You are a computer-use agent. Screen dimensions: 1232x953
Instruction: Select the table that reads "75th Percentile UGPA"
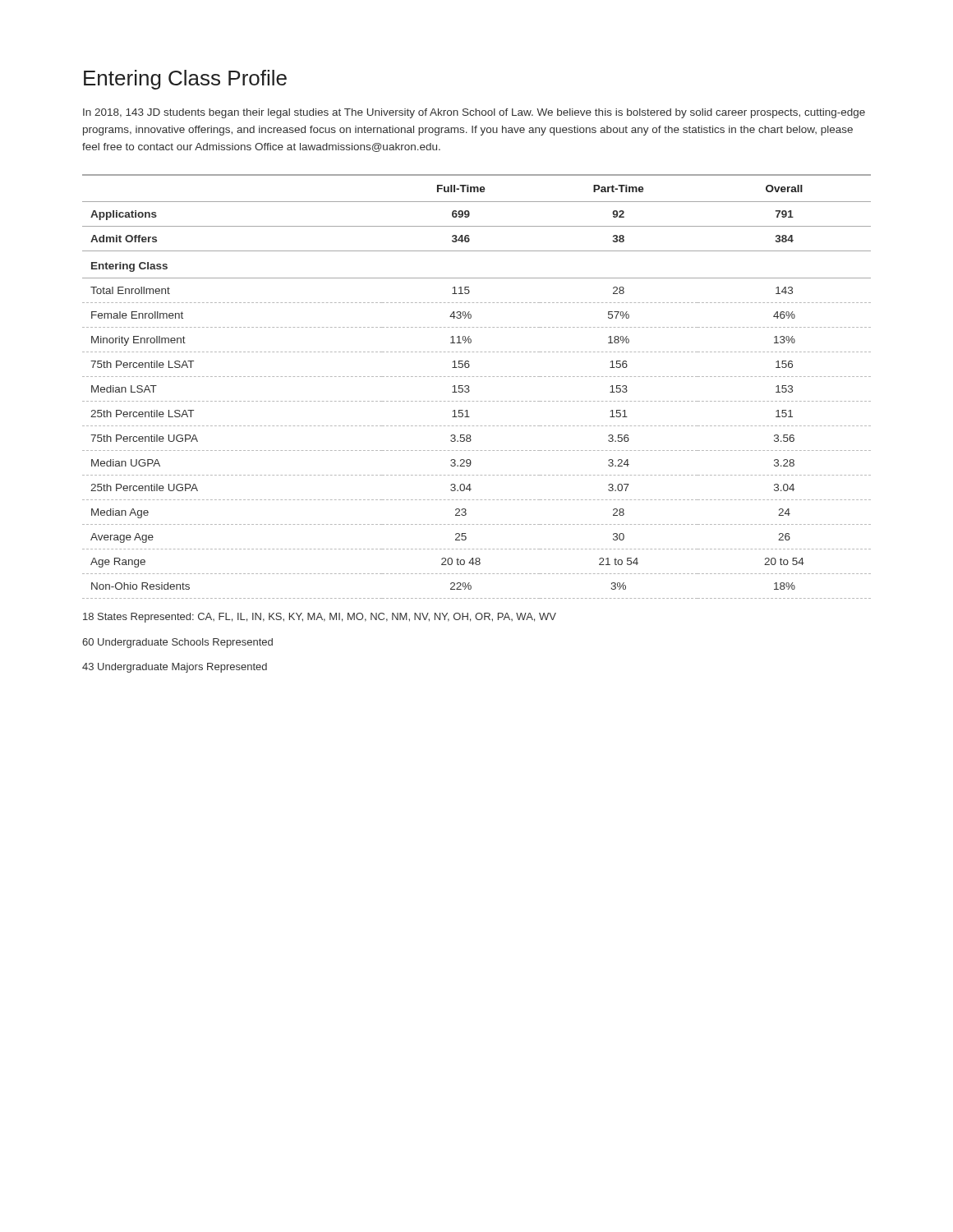pos(476,386)
